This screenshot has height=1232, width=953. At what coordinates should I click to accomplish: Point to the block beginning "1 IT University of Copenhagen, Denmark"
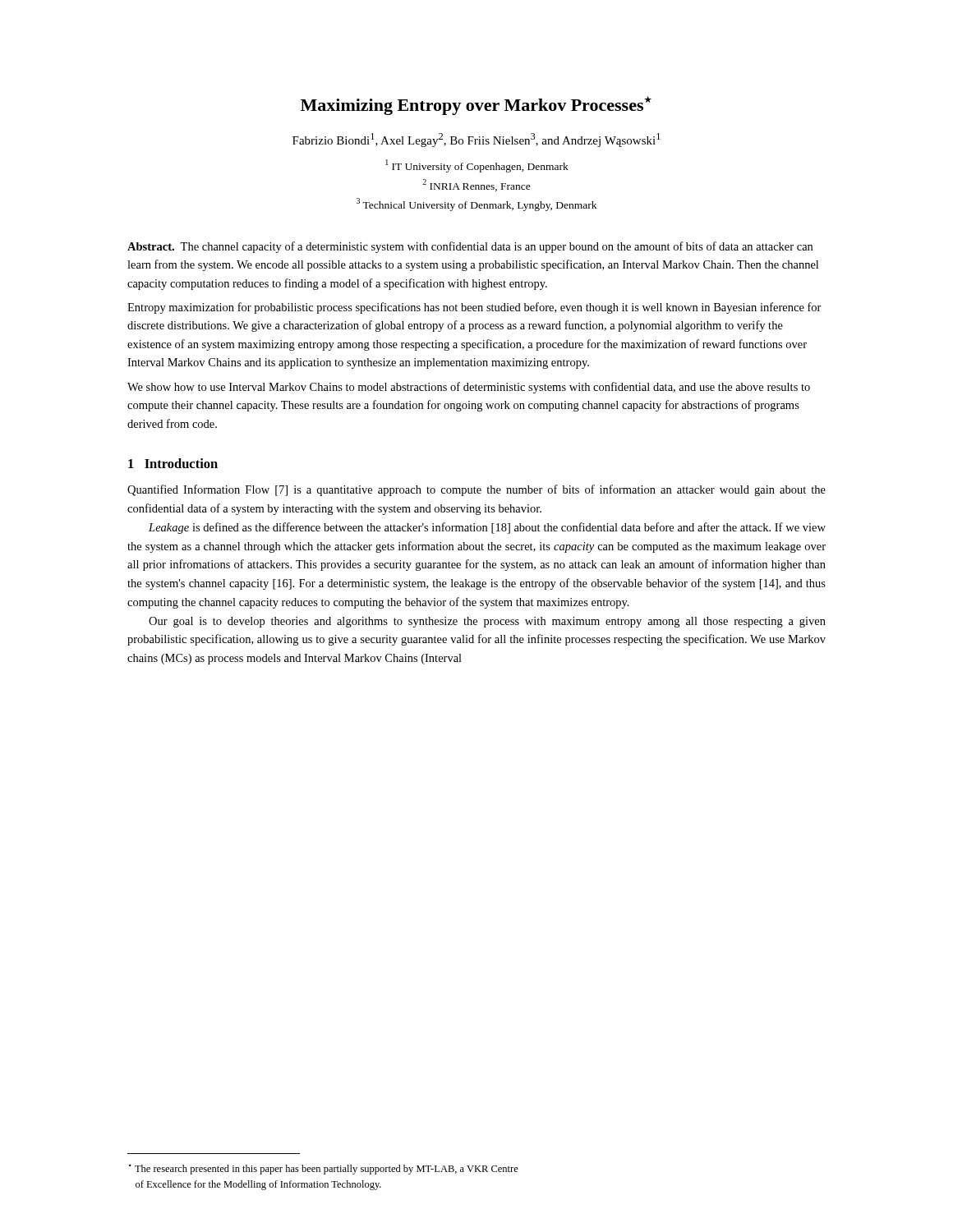[x=476, y=184]
